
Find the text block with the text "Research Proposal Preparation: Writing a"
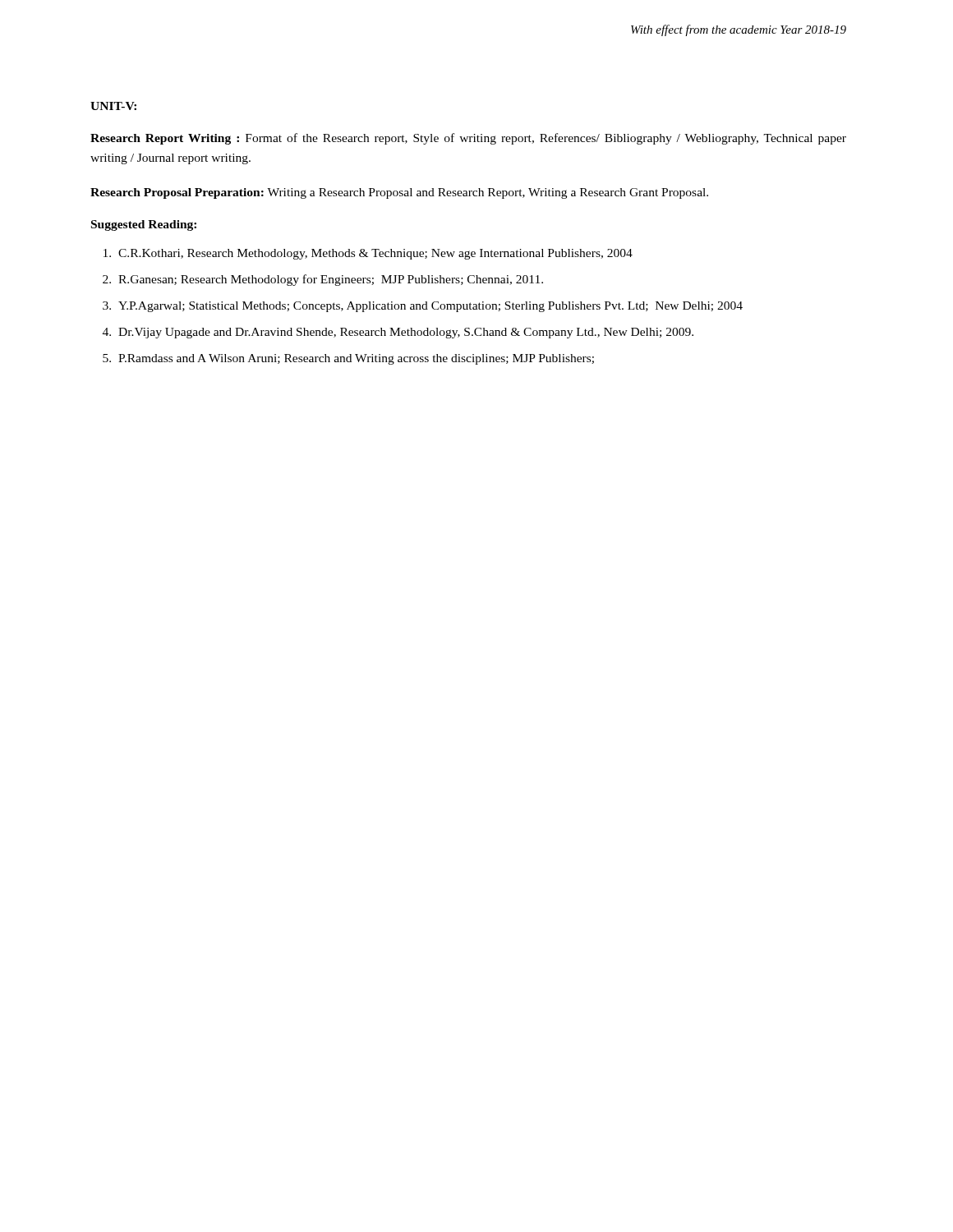point(400,192)
